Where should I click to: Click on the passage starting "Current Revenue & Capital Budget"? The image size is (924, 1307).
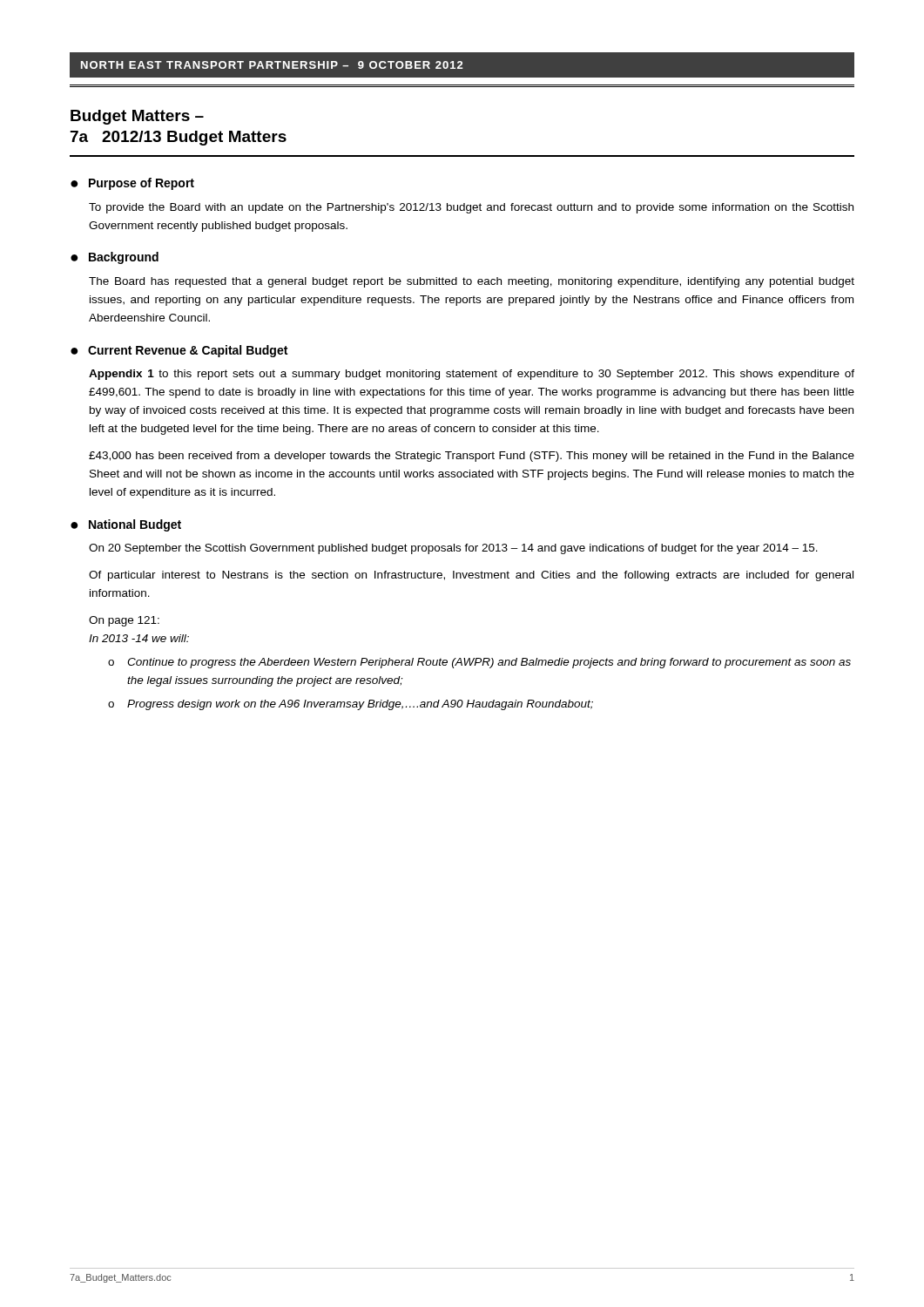188,350
